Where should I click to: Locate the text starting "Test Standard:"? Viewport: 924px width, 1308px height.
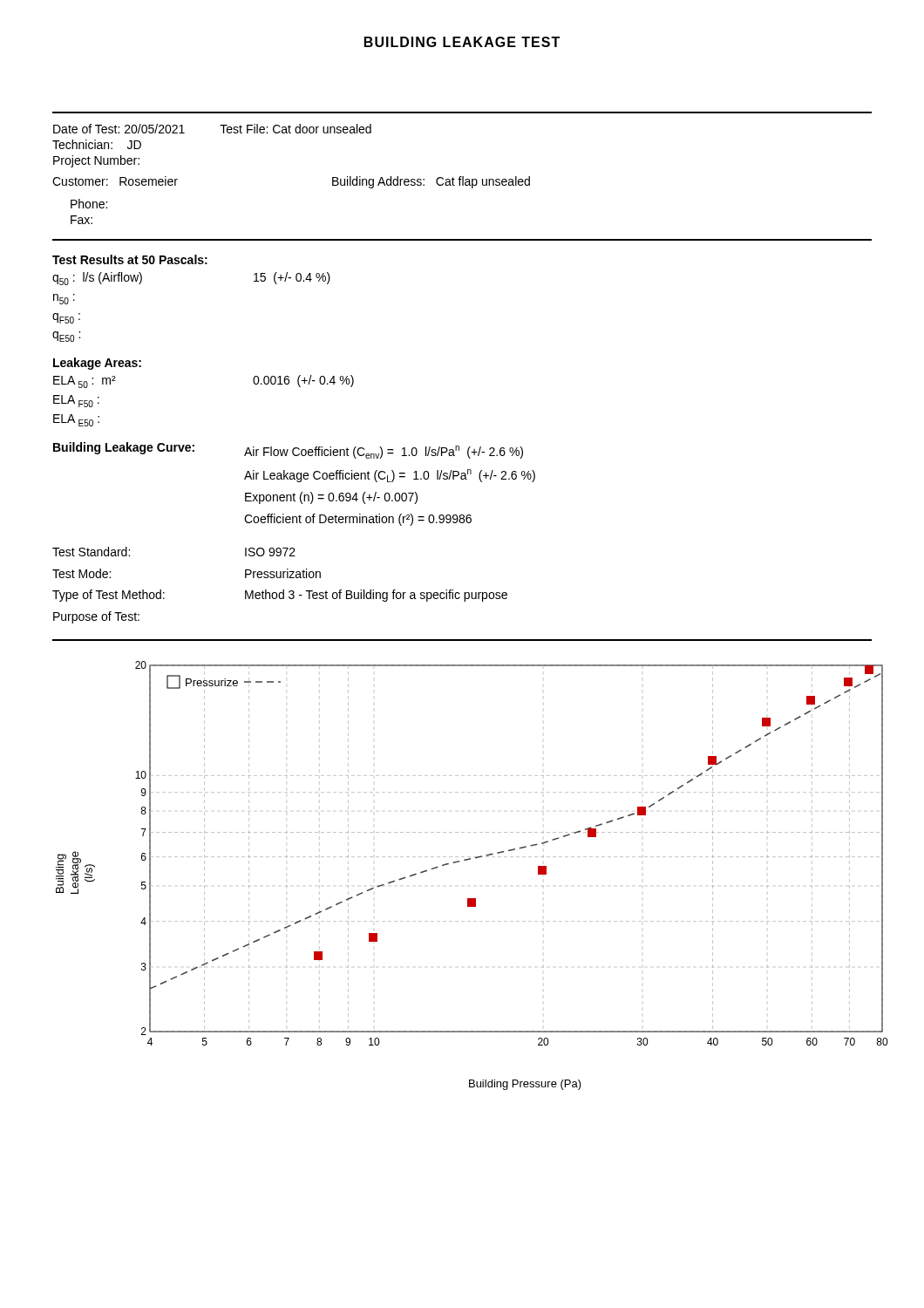(92, 552)
